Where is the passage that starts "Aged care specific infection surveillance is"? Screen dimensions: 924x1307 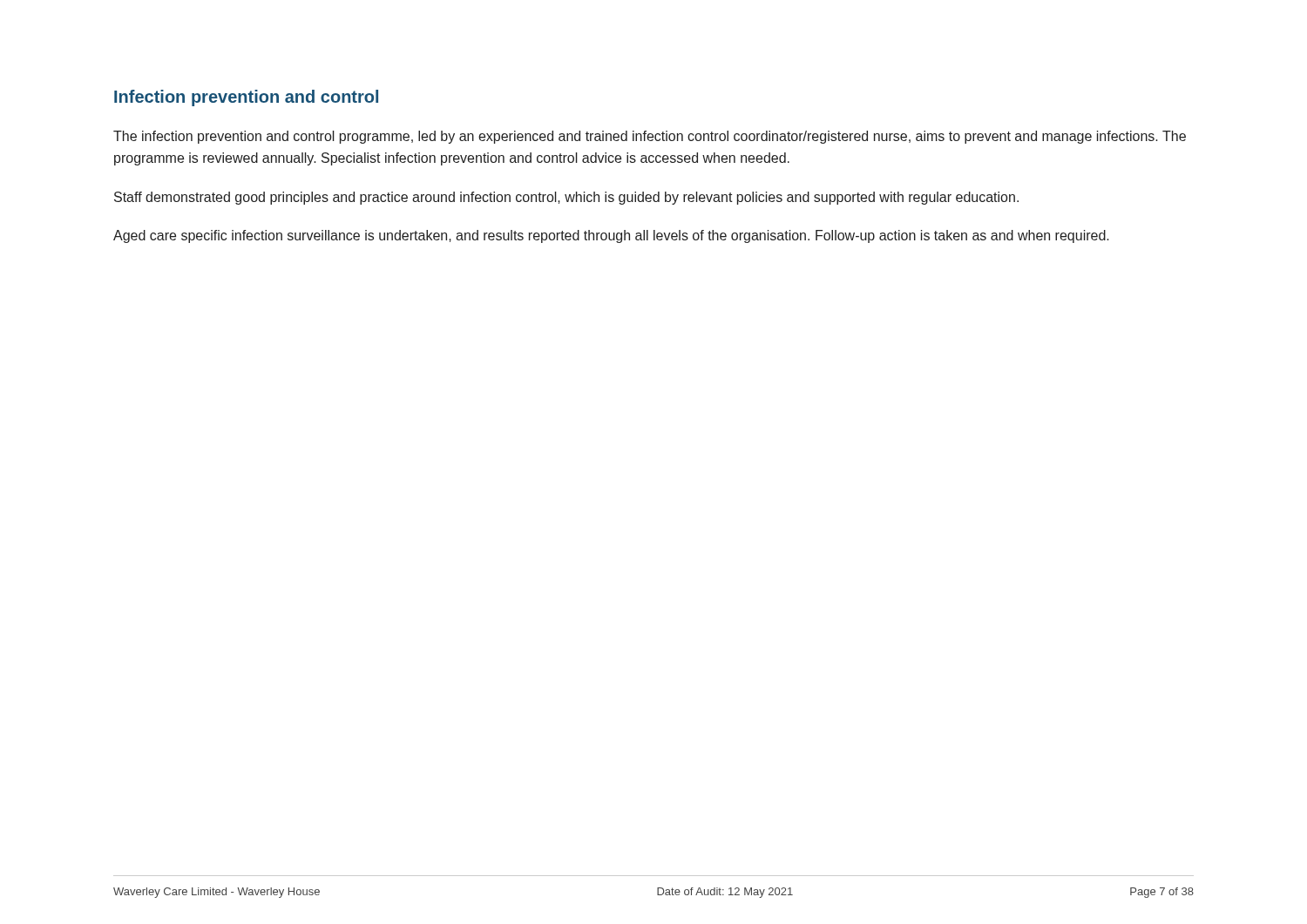(612, 236)
